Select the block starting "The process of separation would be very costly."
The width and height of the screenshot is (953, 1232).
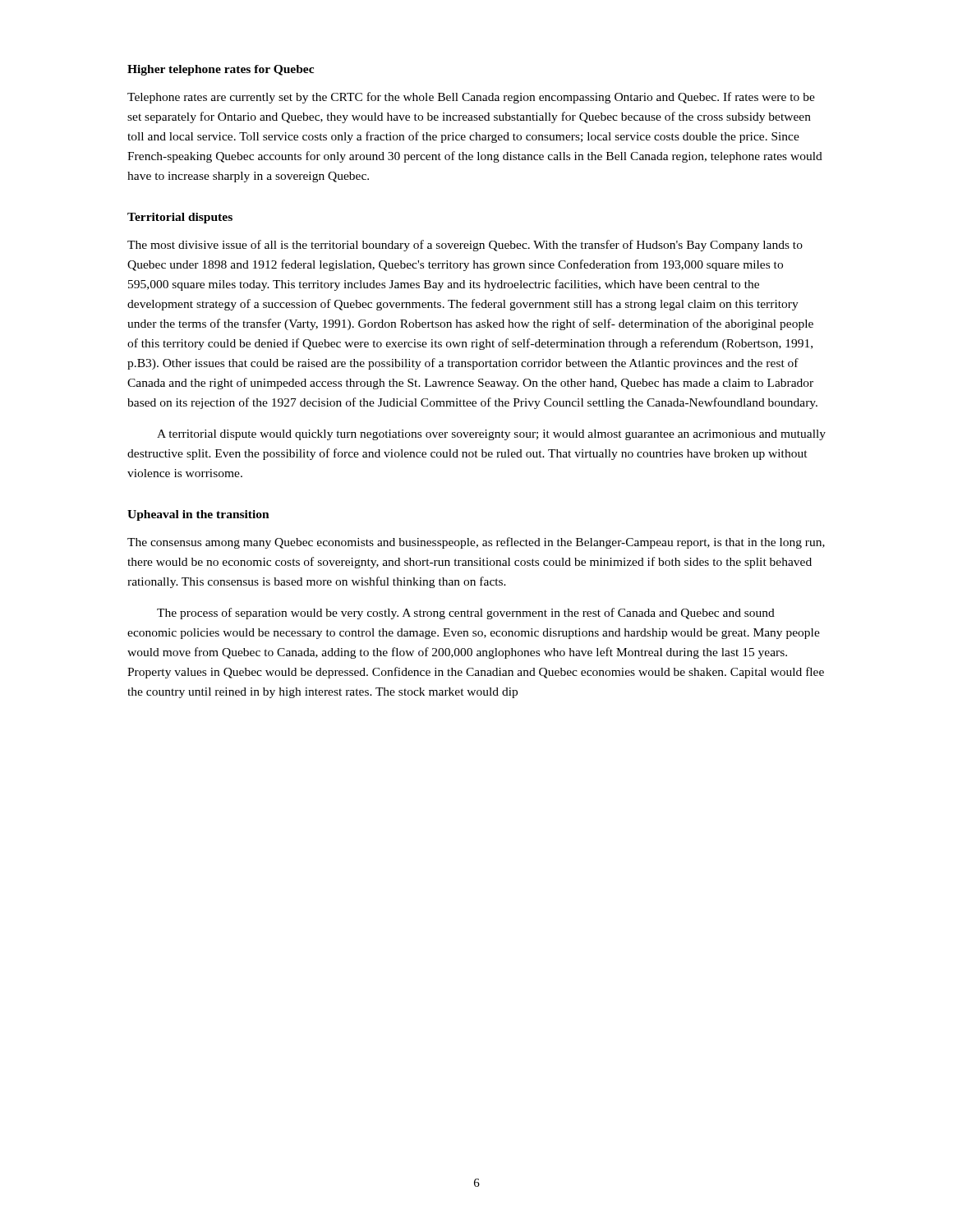click(476, 652)
